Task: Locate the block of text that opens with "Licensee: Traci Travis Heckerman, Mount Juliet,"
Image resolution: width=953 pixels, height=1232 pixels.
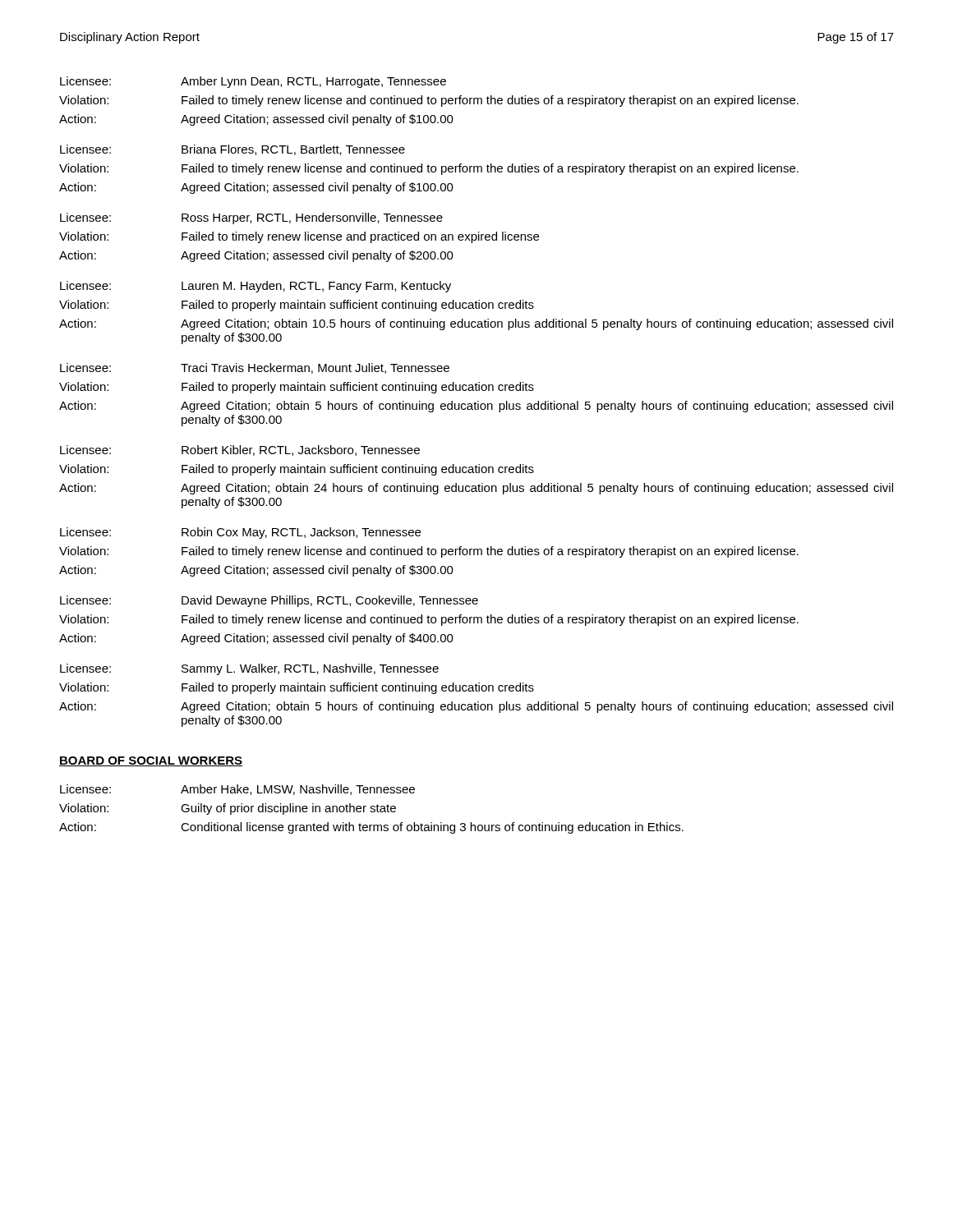Action: point(476,393)
